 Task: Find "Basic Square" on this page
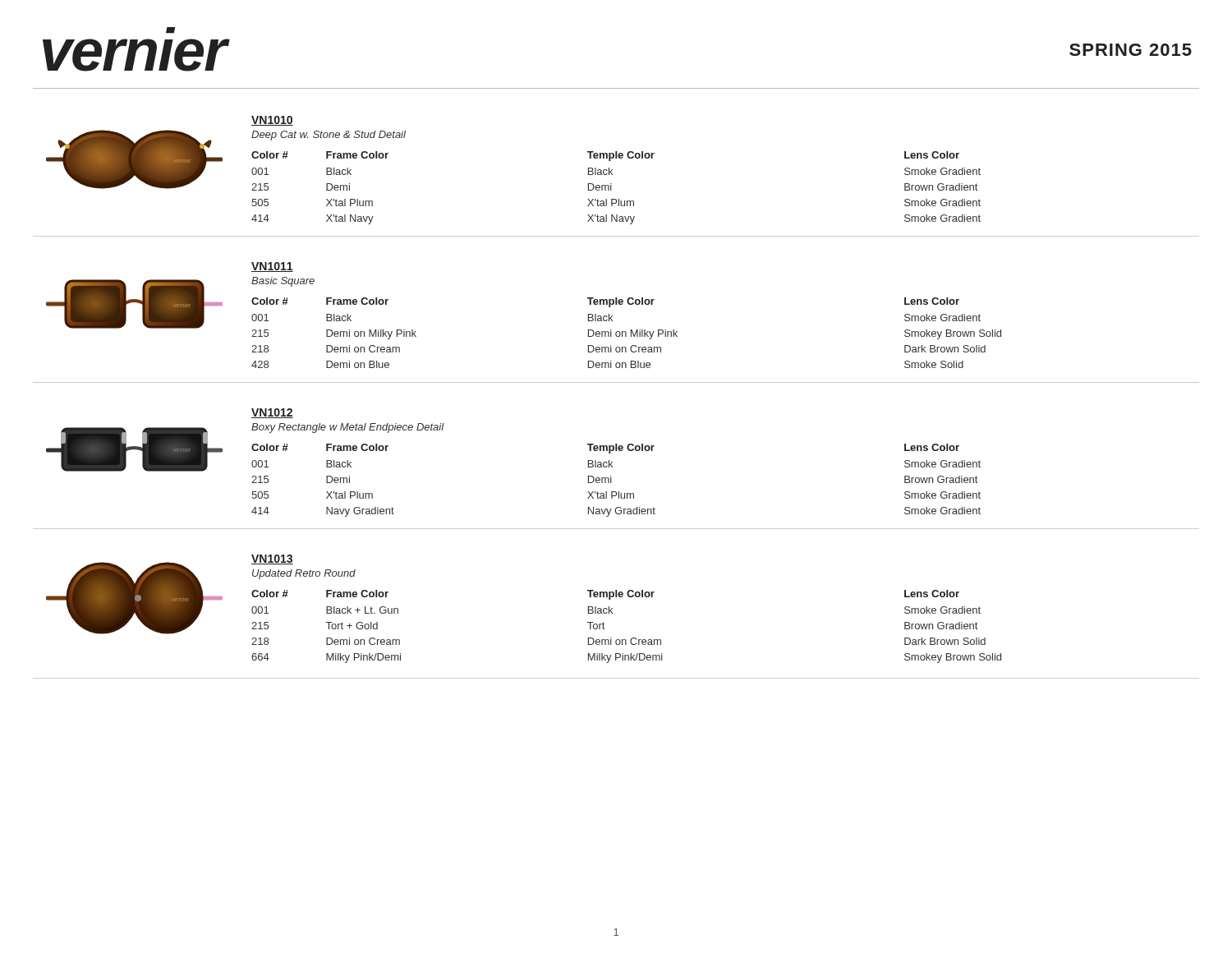coord(283,281)
